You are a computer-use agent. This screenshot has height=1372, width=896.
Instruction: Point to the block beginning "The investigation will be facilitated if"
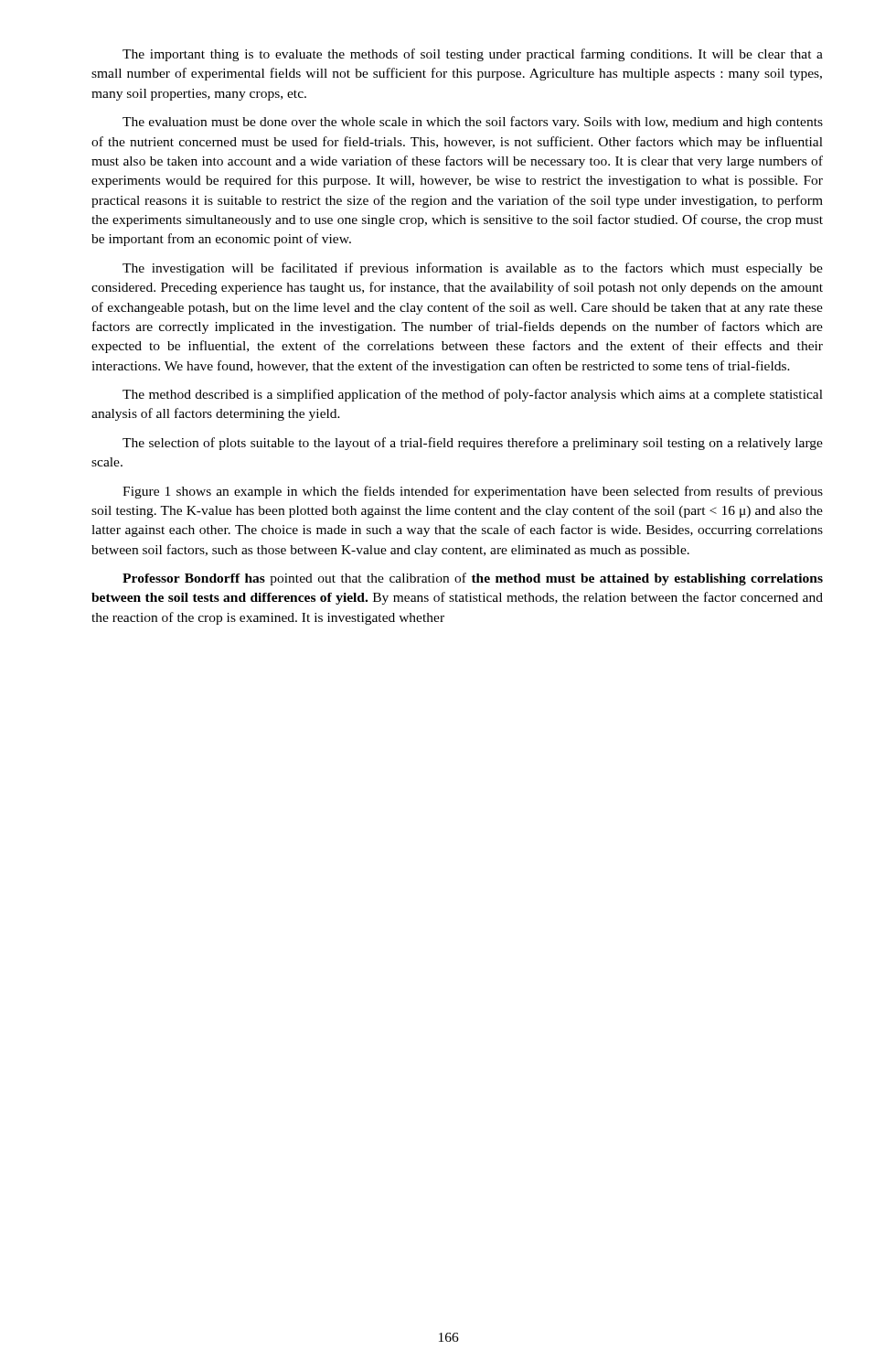[x=457, y=316]
